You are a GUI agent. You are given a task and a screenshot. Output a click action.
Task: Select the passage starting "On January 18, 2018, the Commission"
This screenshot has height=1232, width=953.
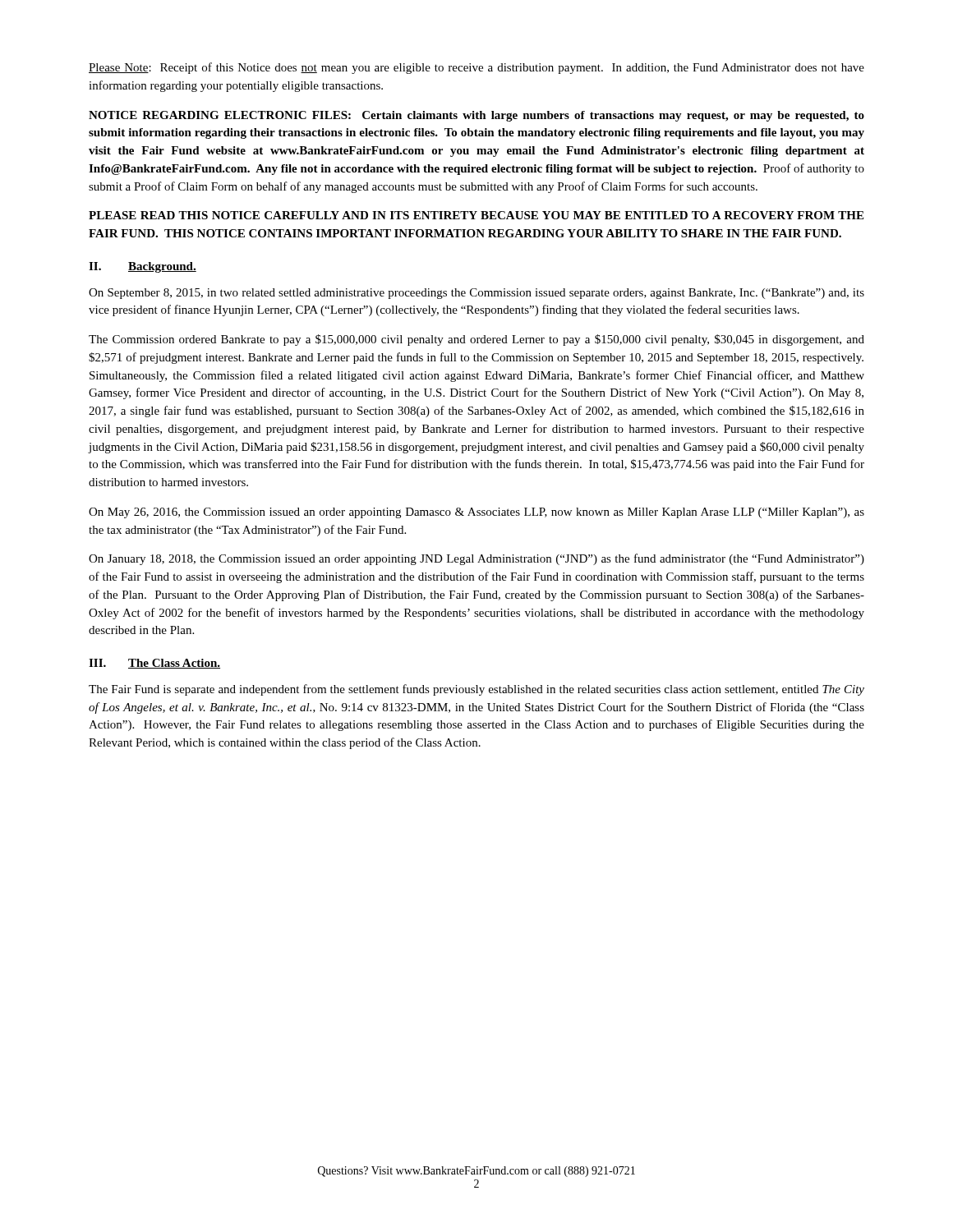476,594
